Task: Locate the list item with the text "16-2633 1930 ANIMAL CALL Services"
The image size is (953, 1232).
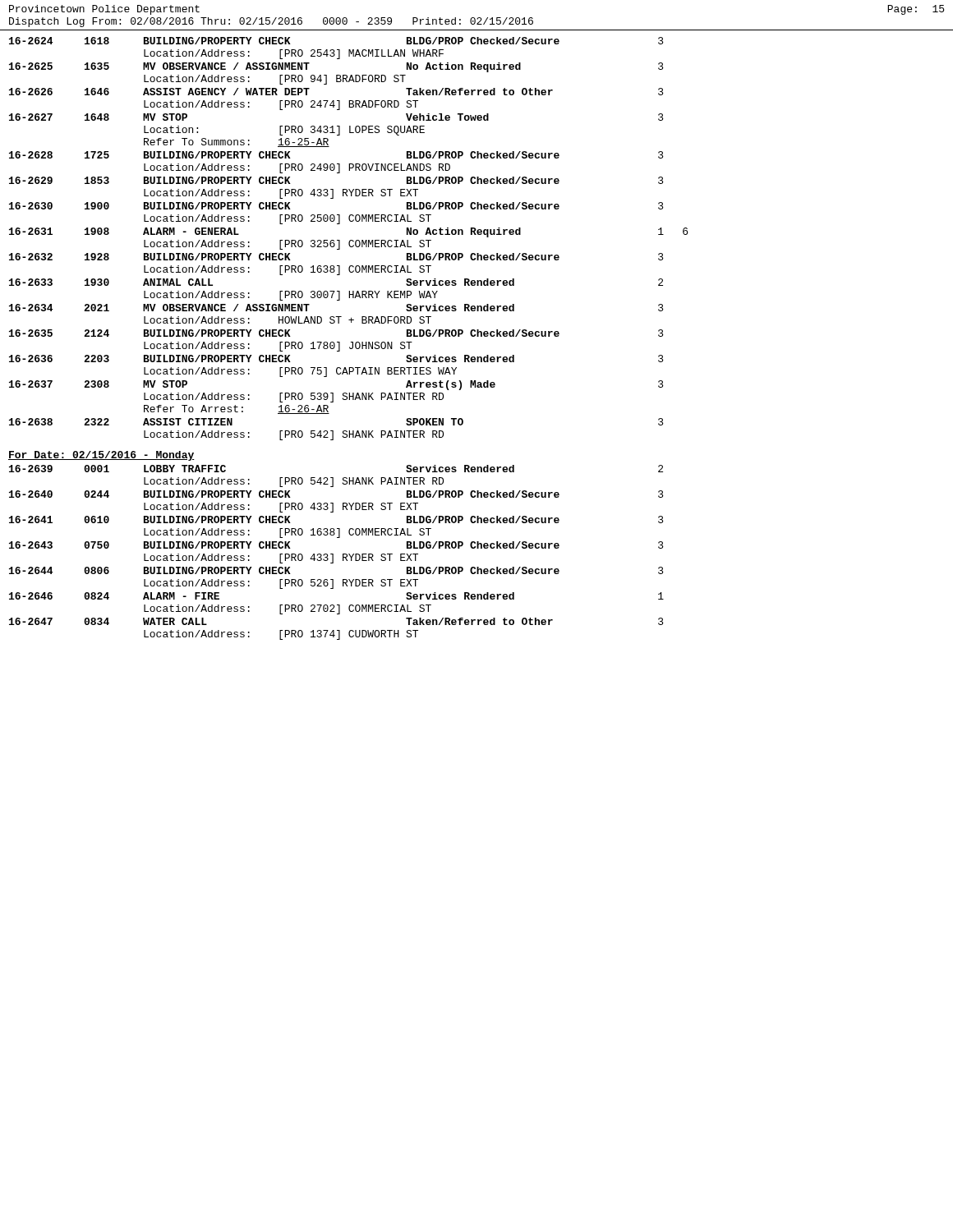Action: pos(476,289)
